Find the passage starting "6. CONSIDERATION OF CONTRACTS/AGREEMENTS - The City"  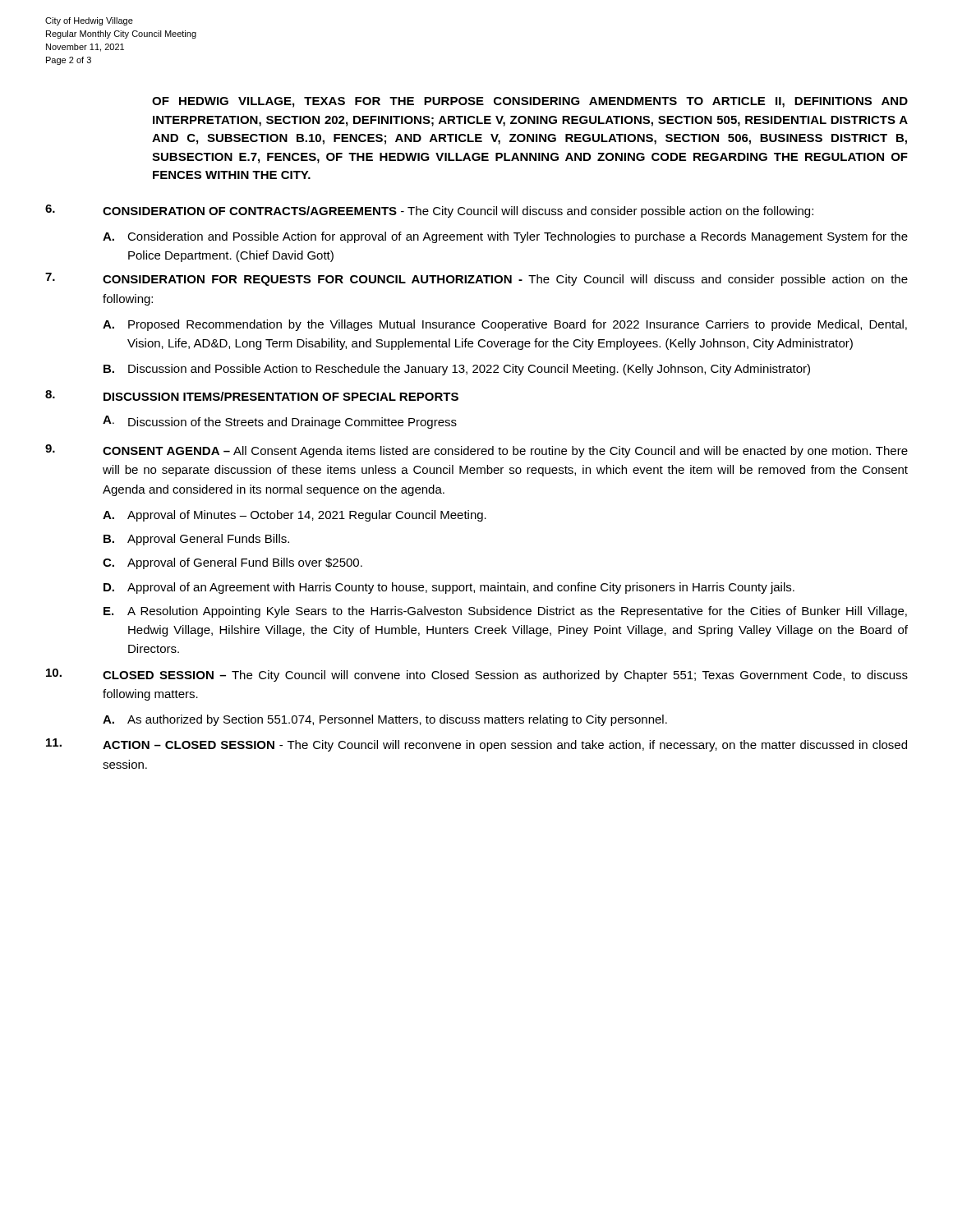coord(476,233)
